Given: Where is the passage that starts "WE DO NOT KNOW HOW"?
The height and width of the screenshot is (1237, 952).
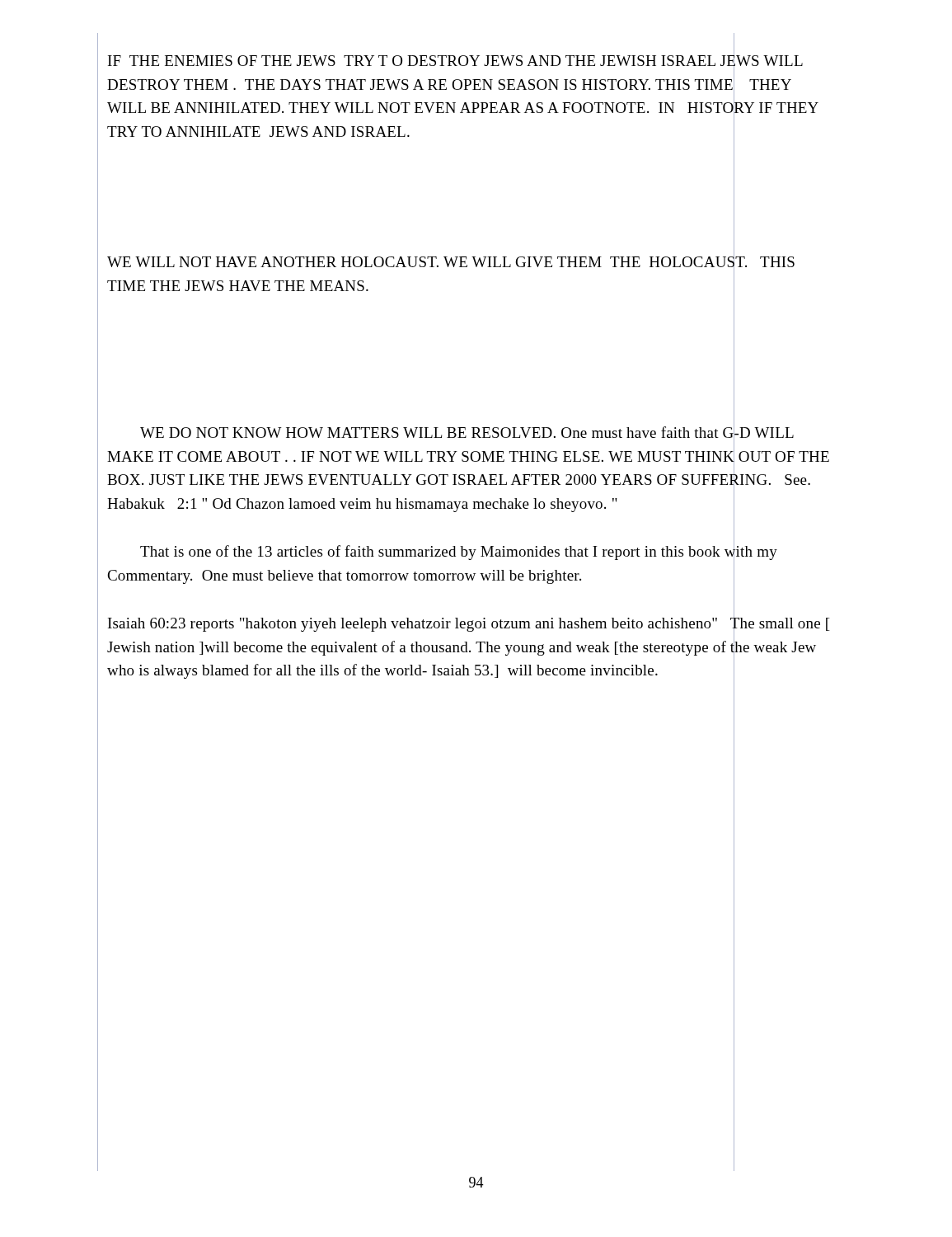Looking at the screenshot, I should 469,468.
